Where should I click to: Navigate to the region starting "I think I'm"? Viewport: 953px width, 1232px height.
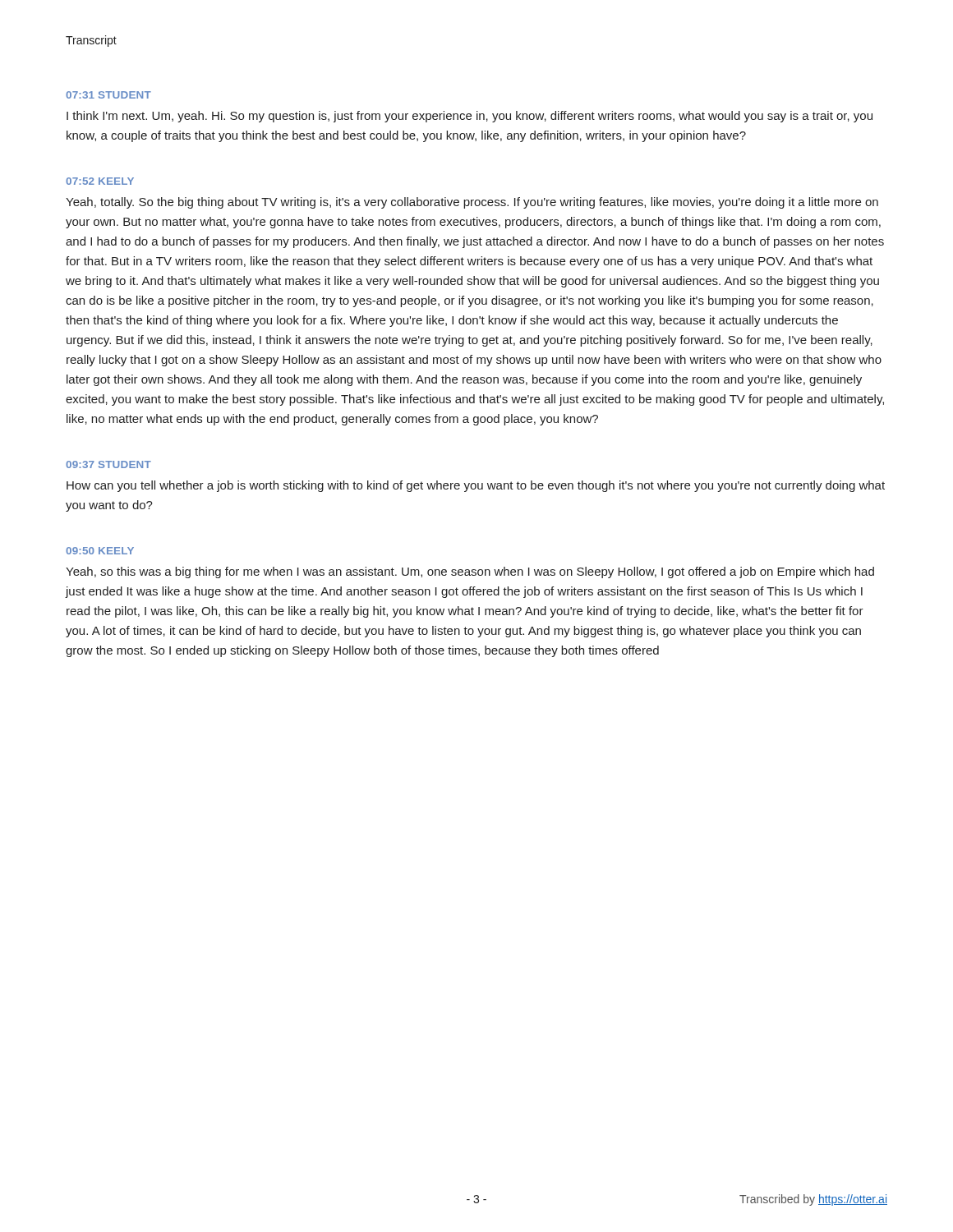[470, 125]
